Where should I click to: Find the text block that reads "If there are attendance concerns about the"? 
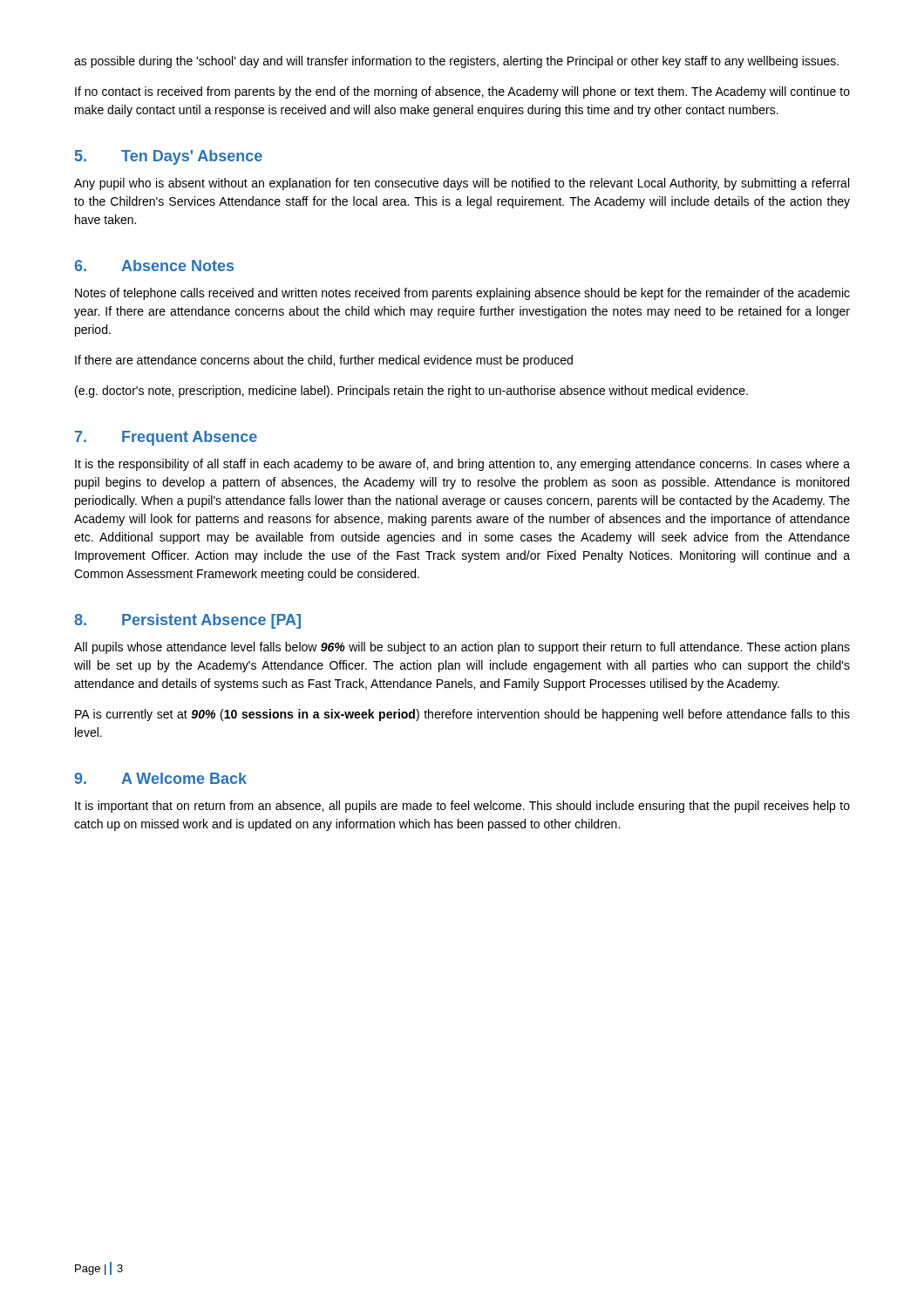(x=462, y=361)
